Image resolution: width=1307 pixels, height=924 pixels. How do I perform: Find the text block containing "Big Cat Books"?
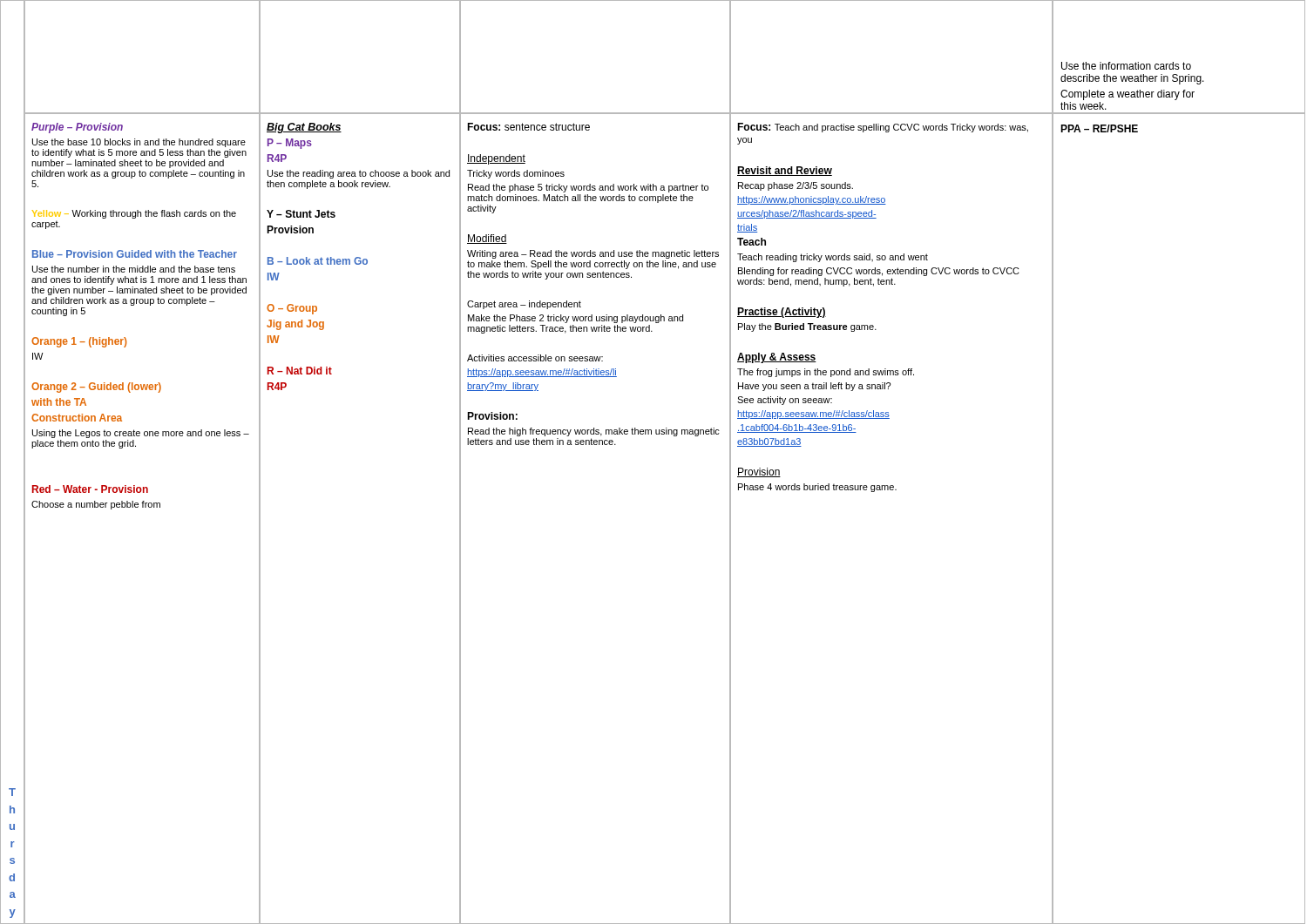coord(360,257)
